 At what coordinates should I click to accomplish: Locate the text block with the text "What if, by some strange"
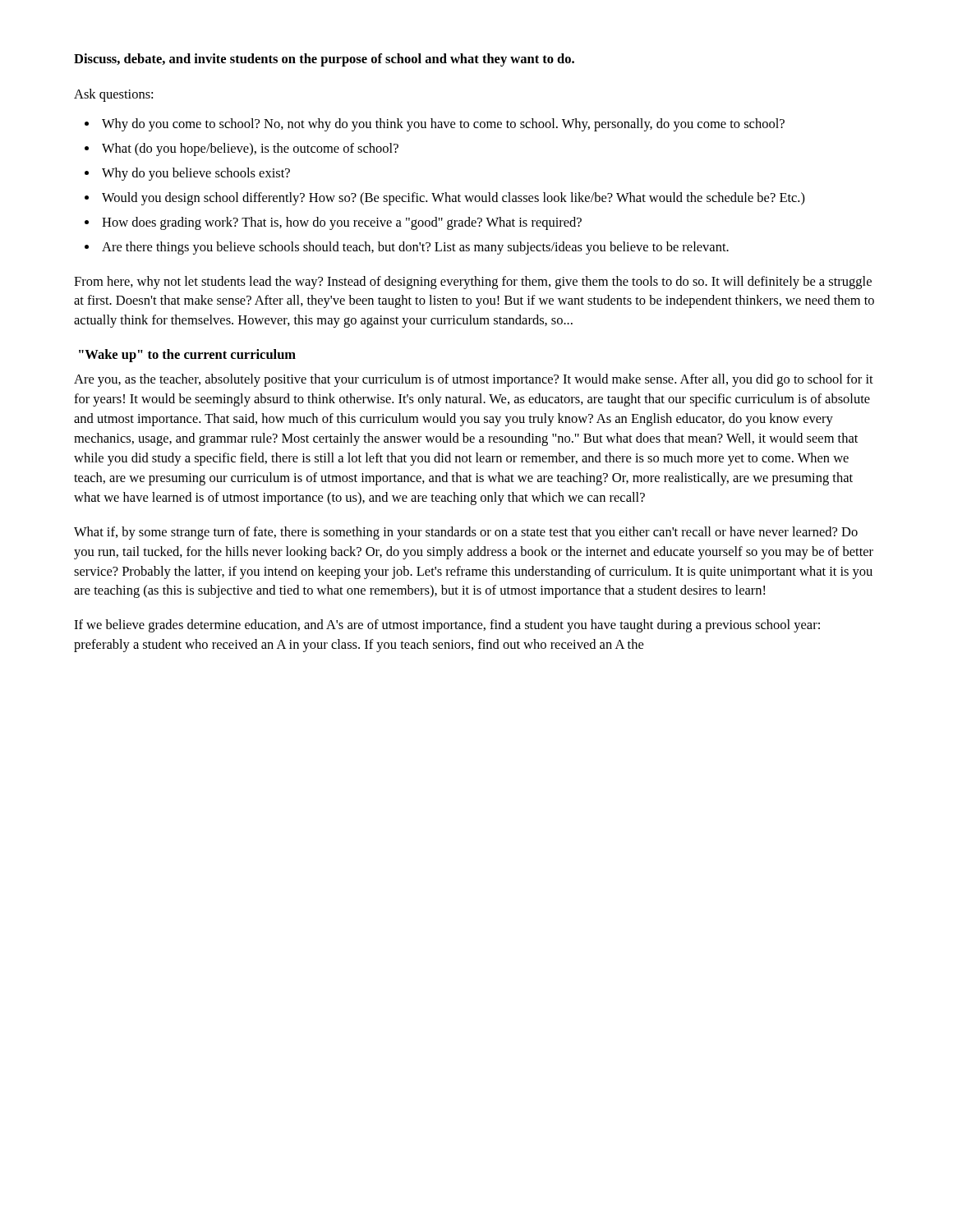pos(474,561)
